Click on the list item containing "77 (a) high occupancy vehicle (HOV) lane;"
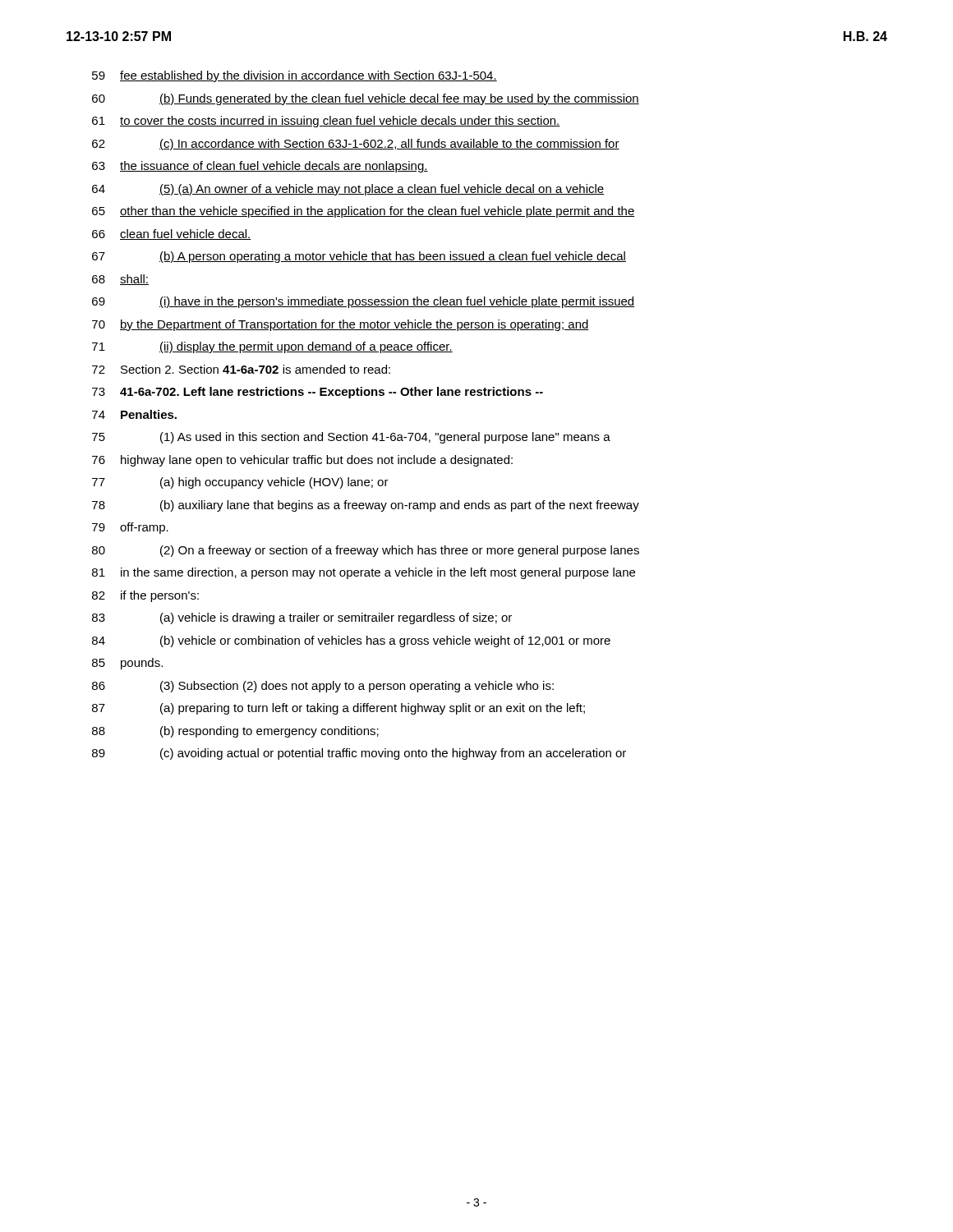953x1232 pixels. pyautogui.click(x=240, y=483)
